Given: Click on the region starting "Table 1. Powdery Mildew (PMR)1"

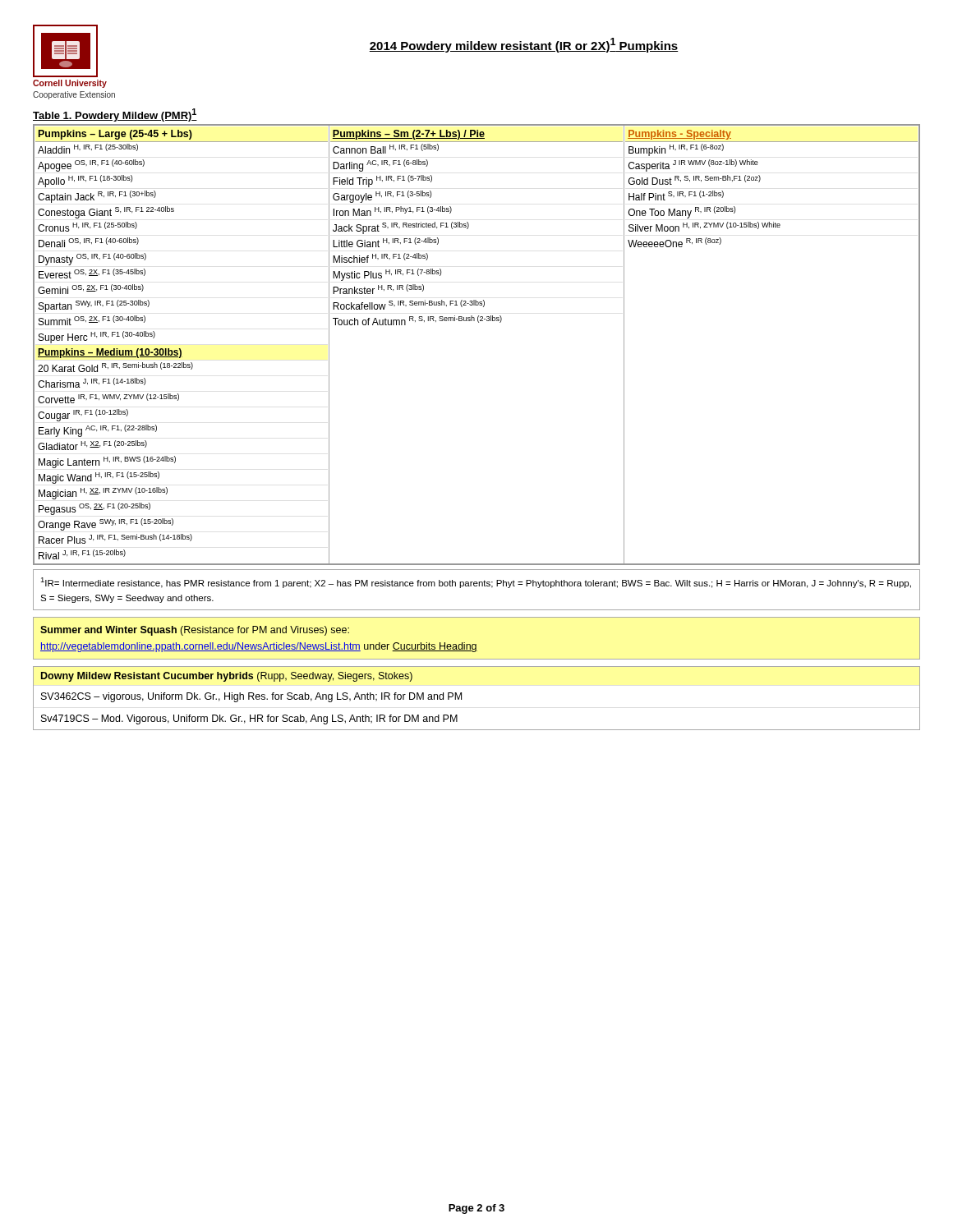Looking at the screenshot, I should click(x=115, y=114).
